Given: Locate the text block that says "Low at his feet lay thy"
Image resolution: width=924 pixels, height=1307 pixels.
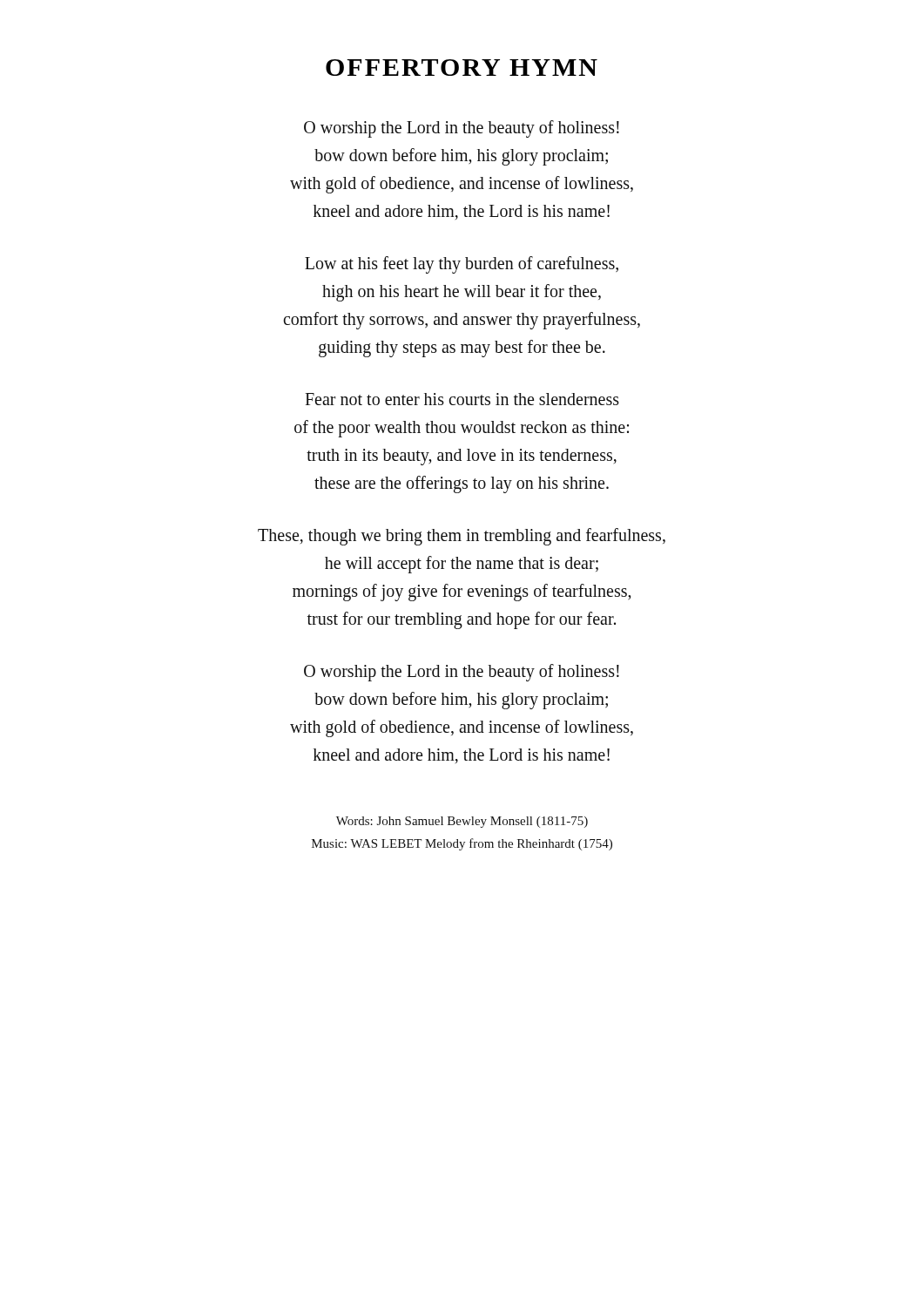Looking at the screenshot, I should [462, 305].
